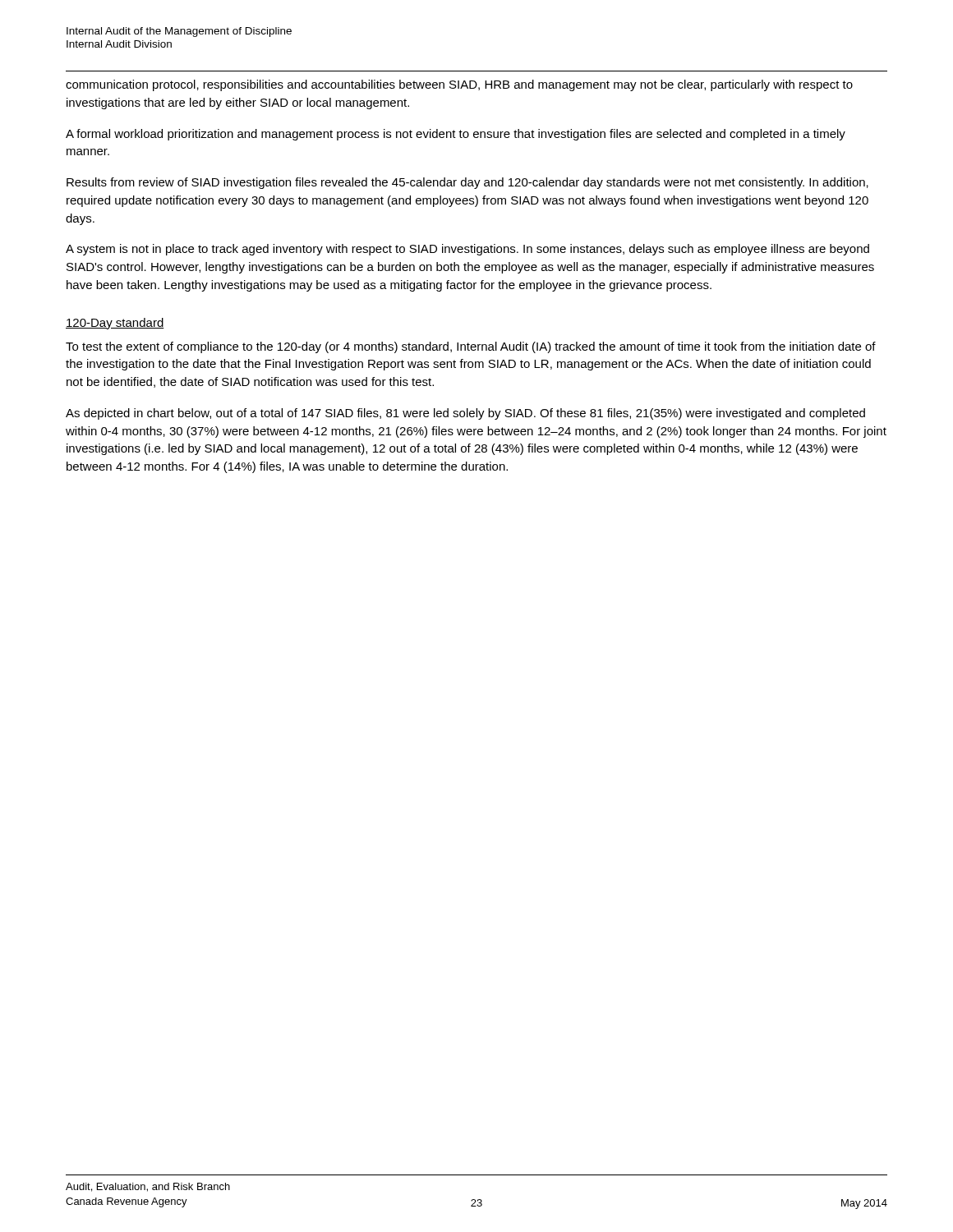Screen dimensions: 1232x953
Task: Point to the block beginning "As depicted in chart below, out"
Action: coord(476,439)
